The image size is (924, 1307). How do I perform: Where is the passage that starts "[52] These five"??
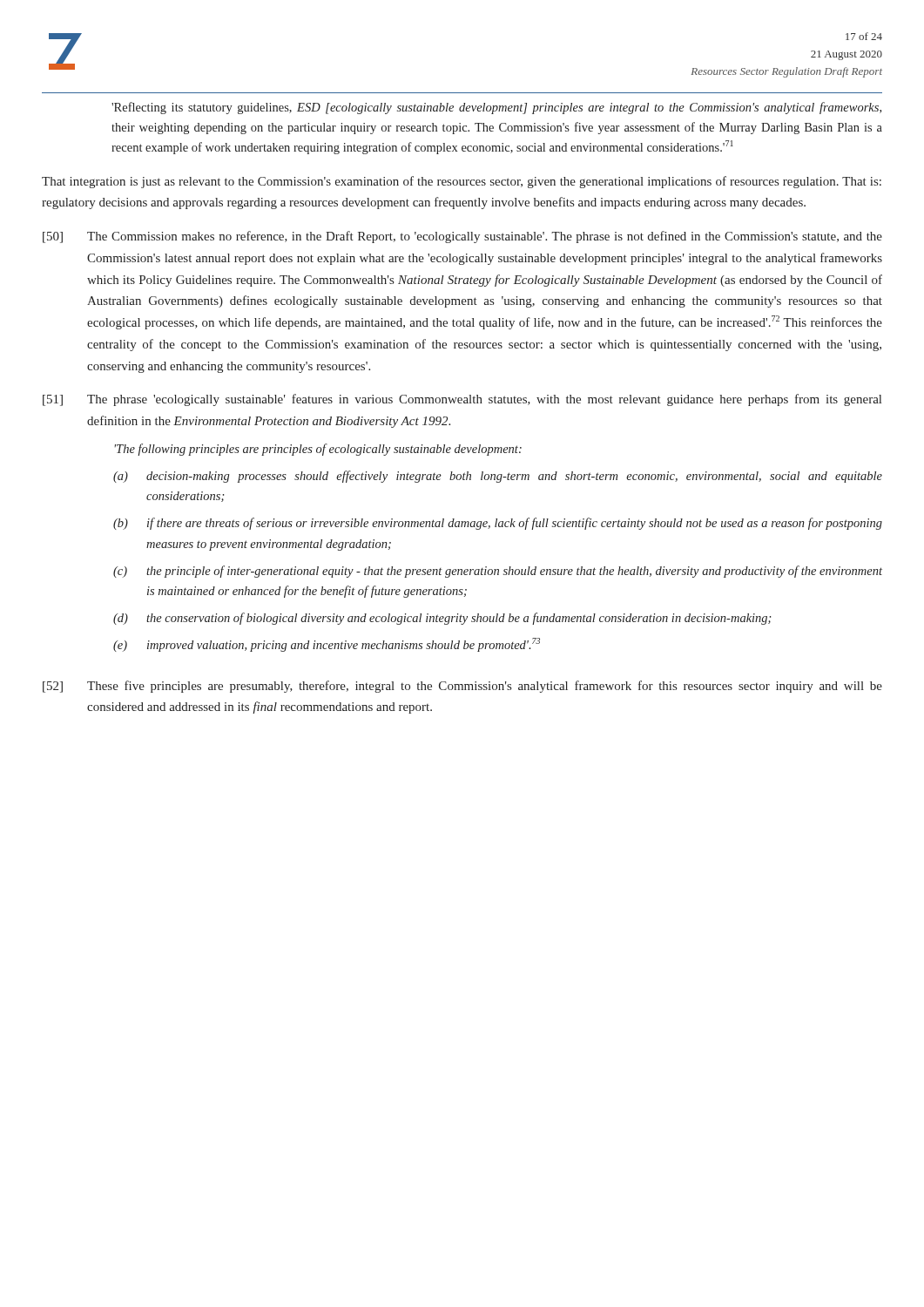click(x=462, y=696)
